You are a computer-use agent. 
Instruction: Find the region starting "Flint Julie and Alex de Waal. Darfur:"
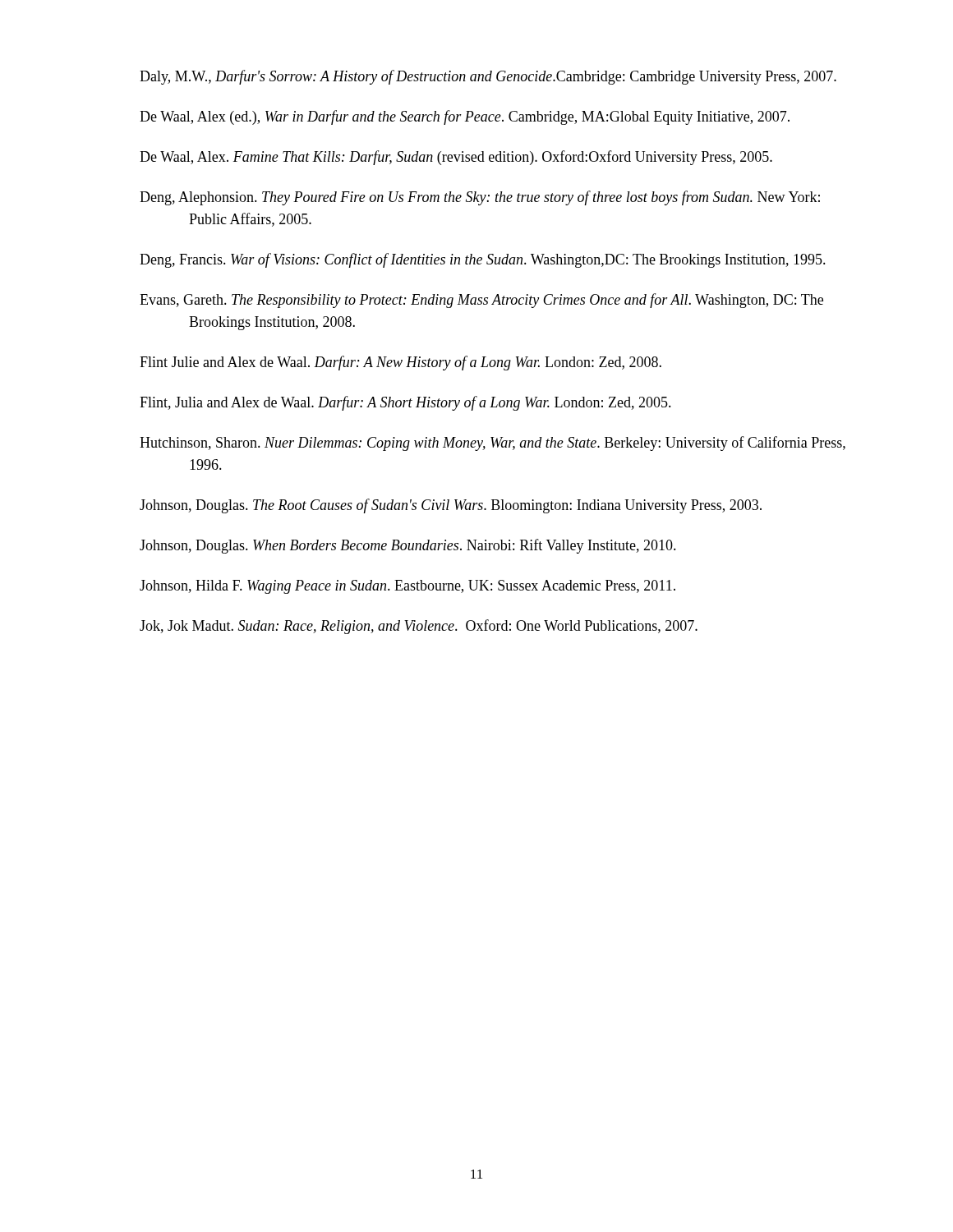[401, 362]
